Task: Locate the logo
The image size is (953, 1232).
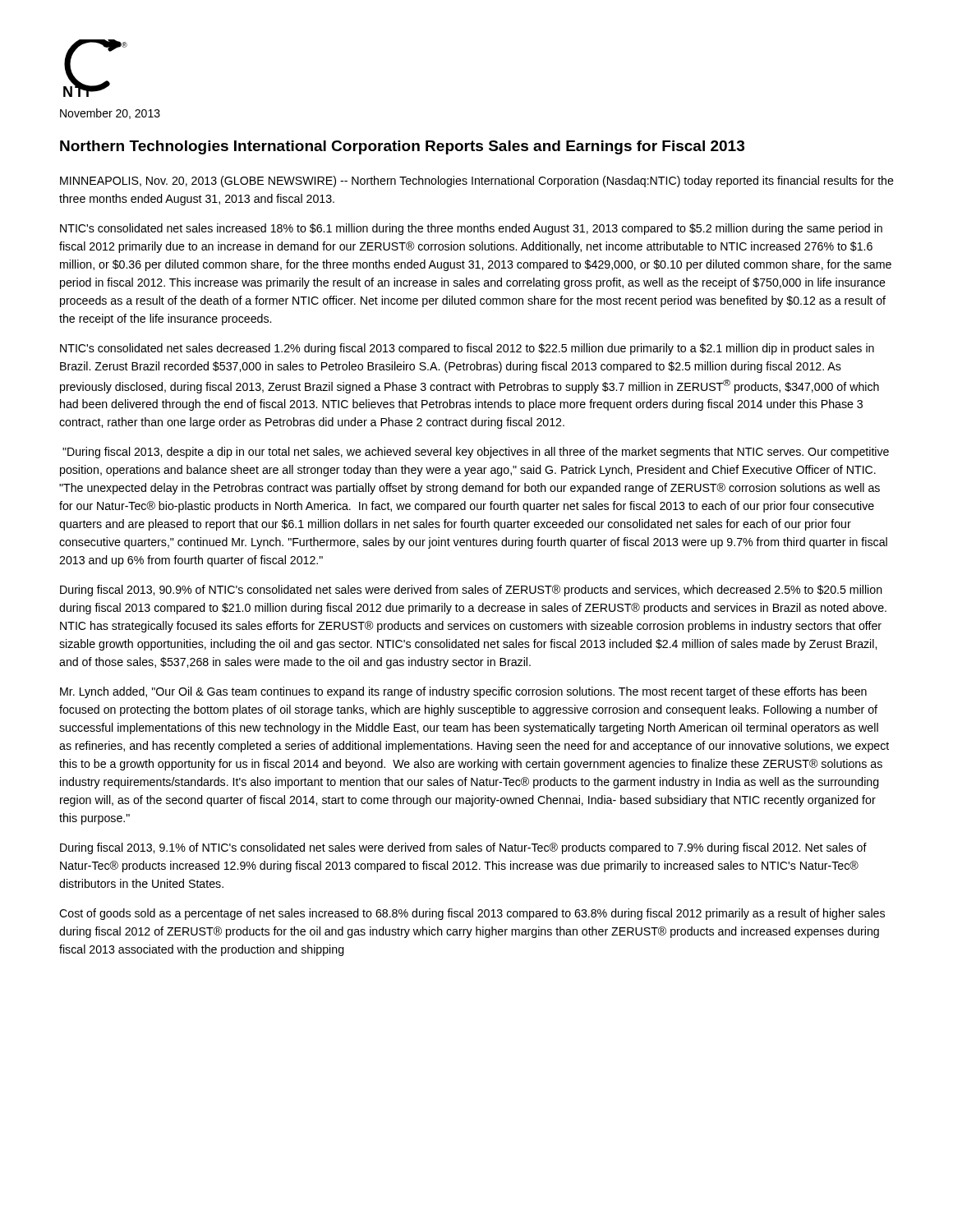Action: 476,69
